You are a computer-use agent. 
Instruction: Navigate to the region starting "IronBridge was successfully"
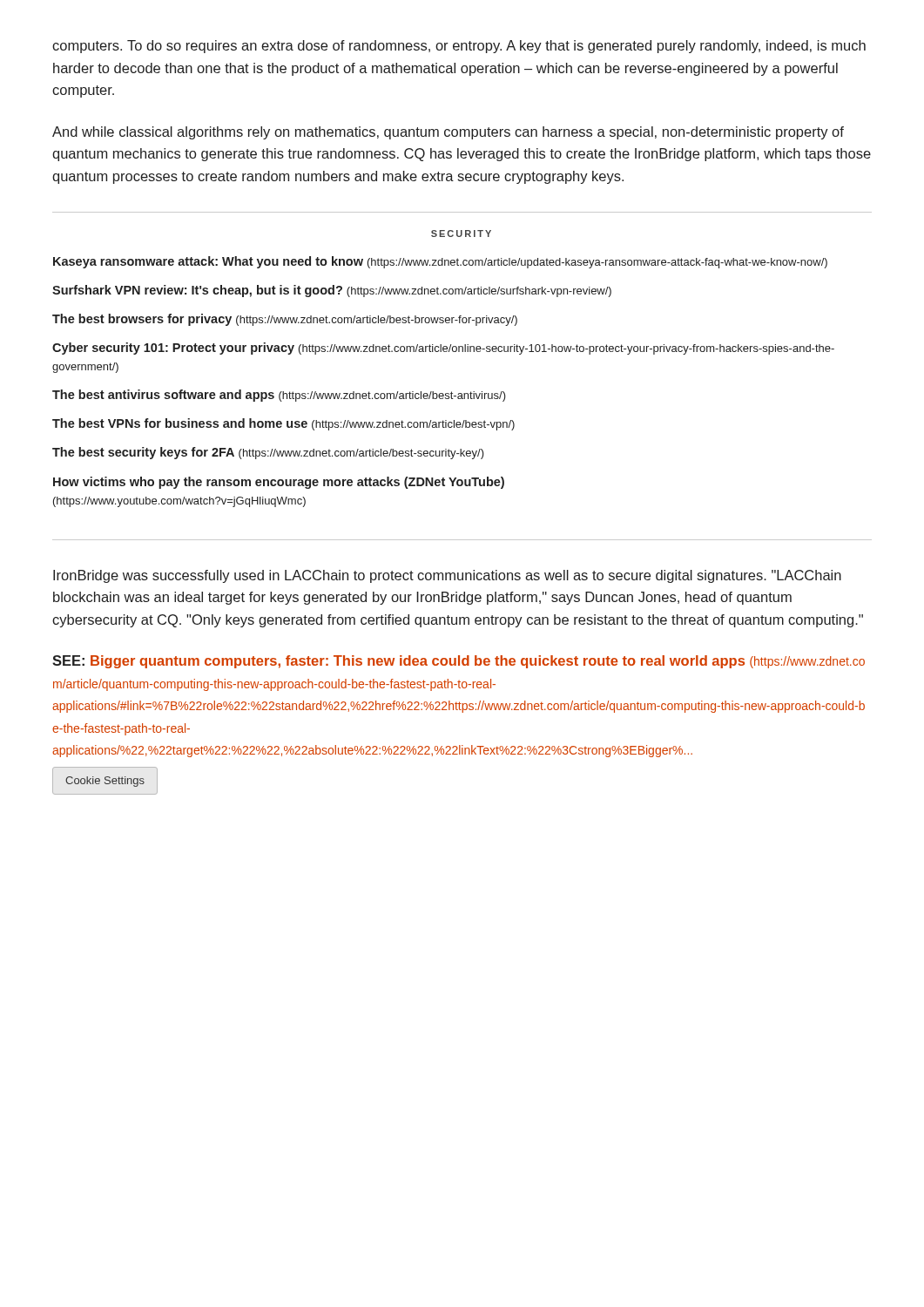[458, 597]
